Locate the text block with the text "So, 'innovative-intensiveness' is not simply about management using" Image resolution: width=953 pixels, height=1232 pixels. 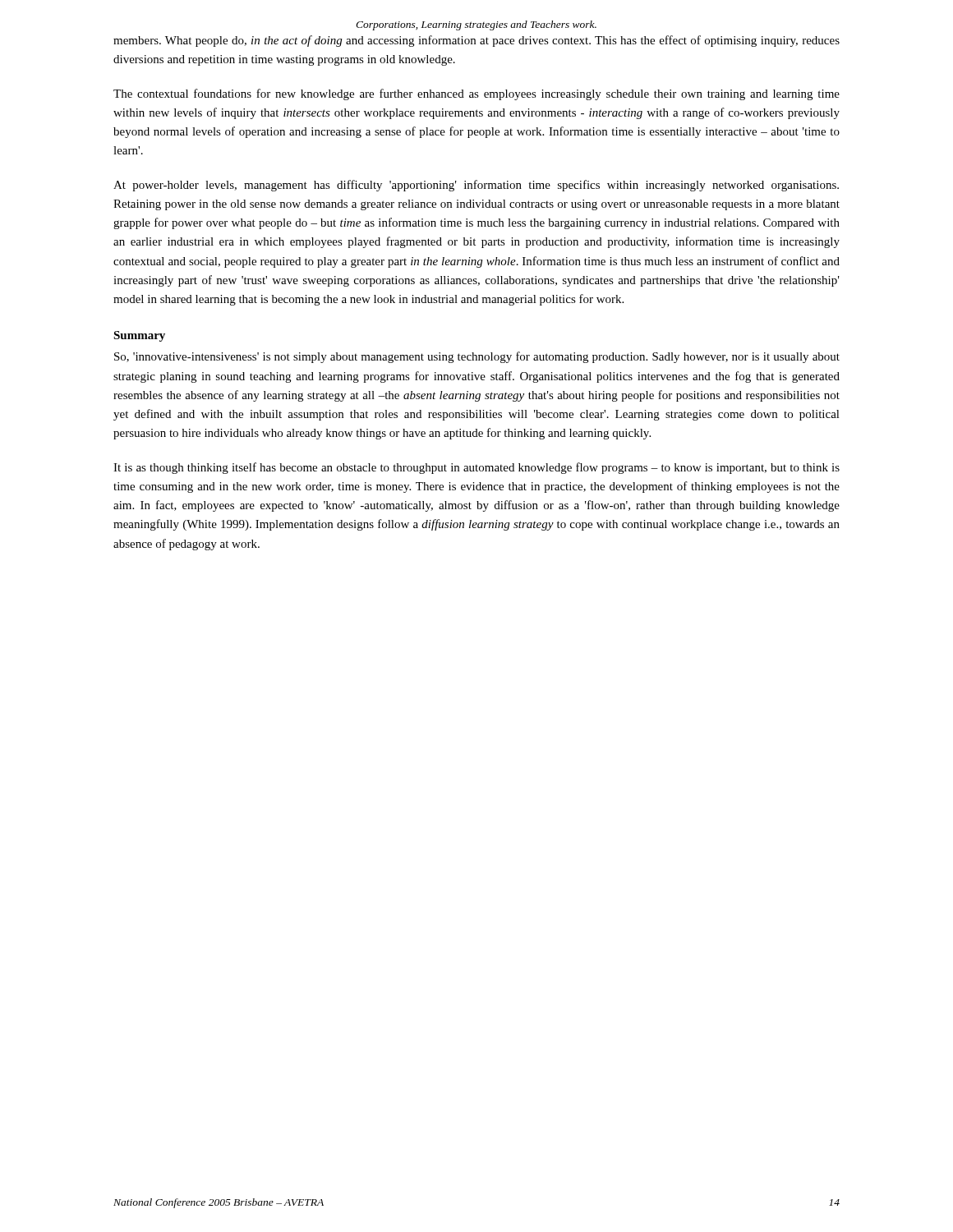tap(476, 395)
